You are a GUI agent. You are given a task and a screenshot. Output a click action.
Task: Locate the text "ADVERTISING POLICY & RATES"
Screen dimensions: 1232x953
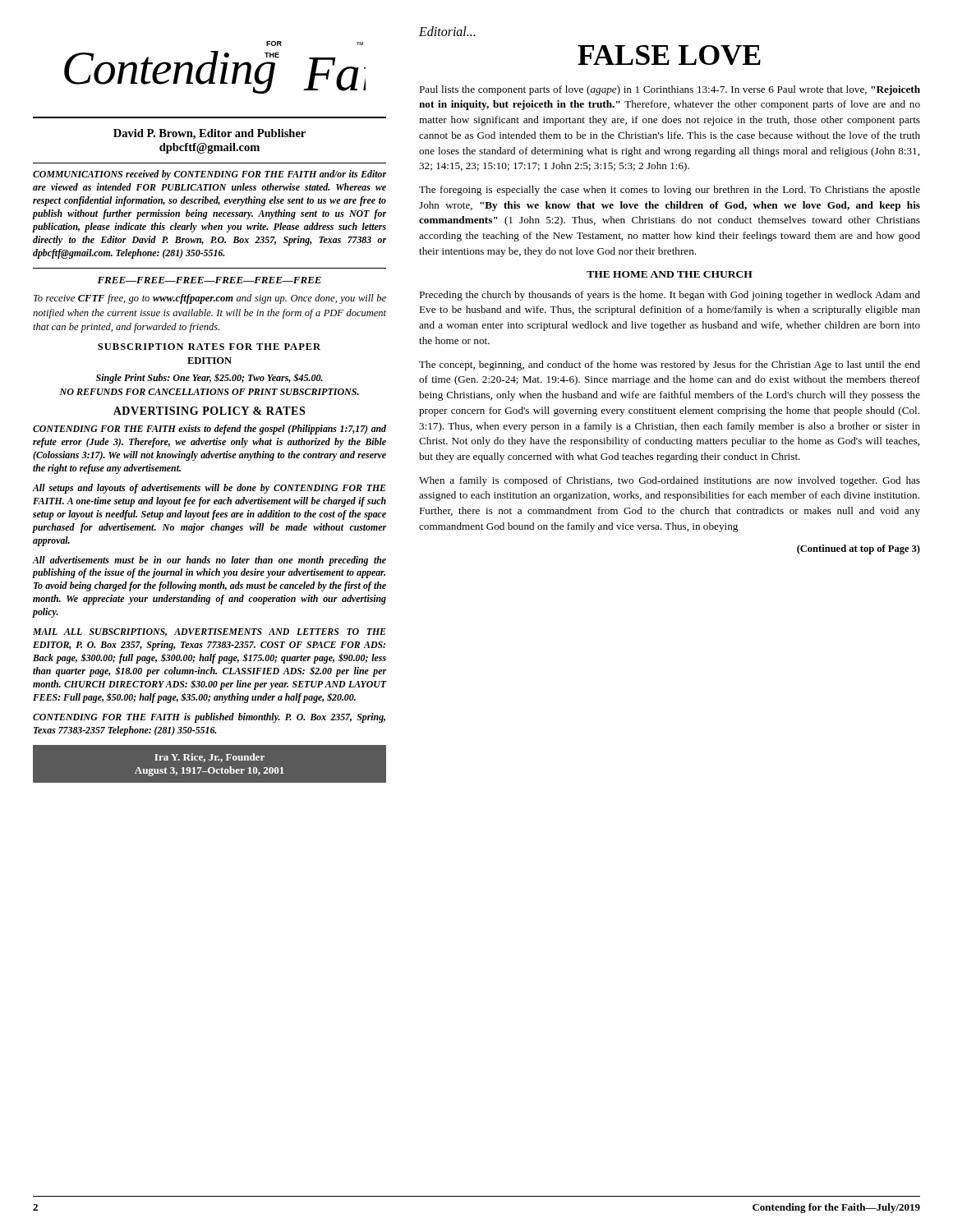coord(209,411)
